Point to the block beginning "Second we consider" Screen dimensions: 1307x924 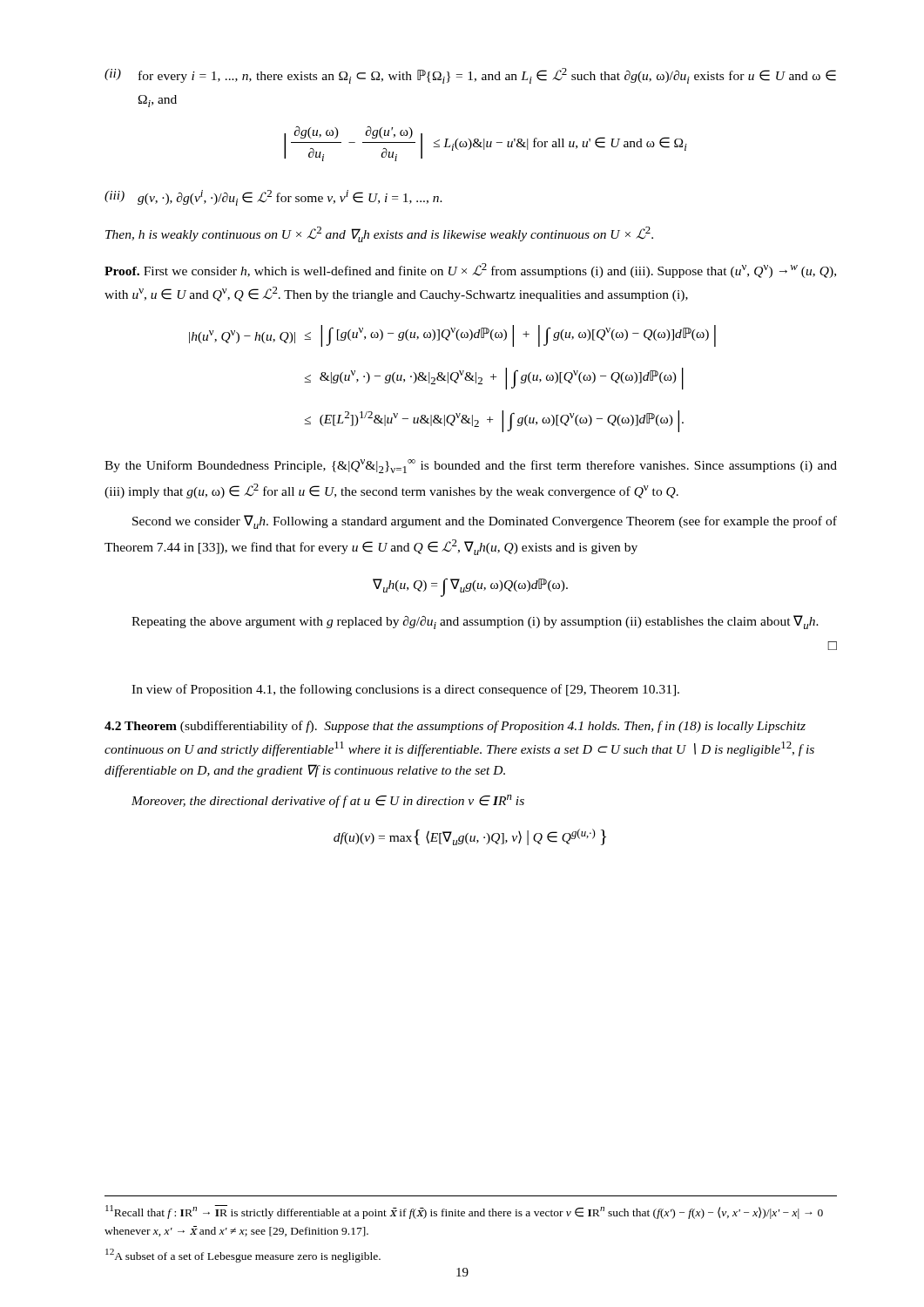471,536
